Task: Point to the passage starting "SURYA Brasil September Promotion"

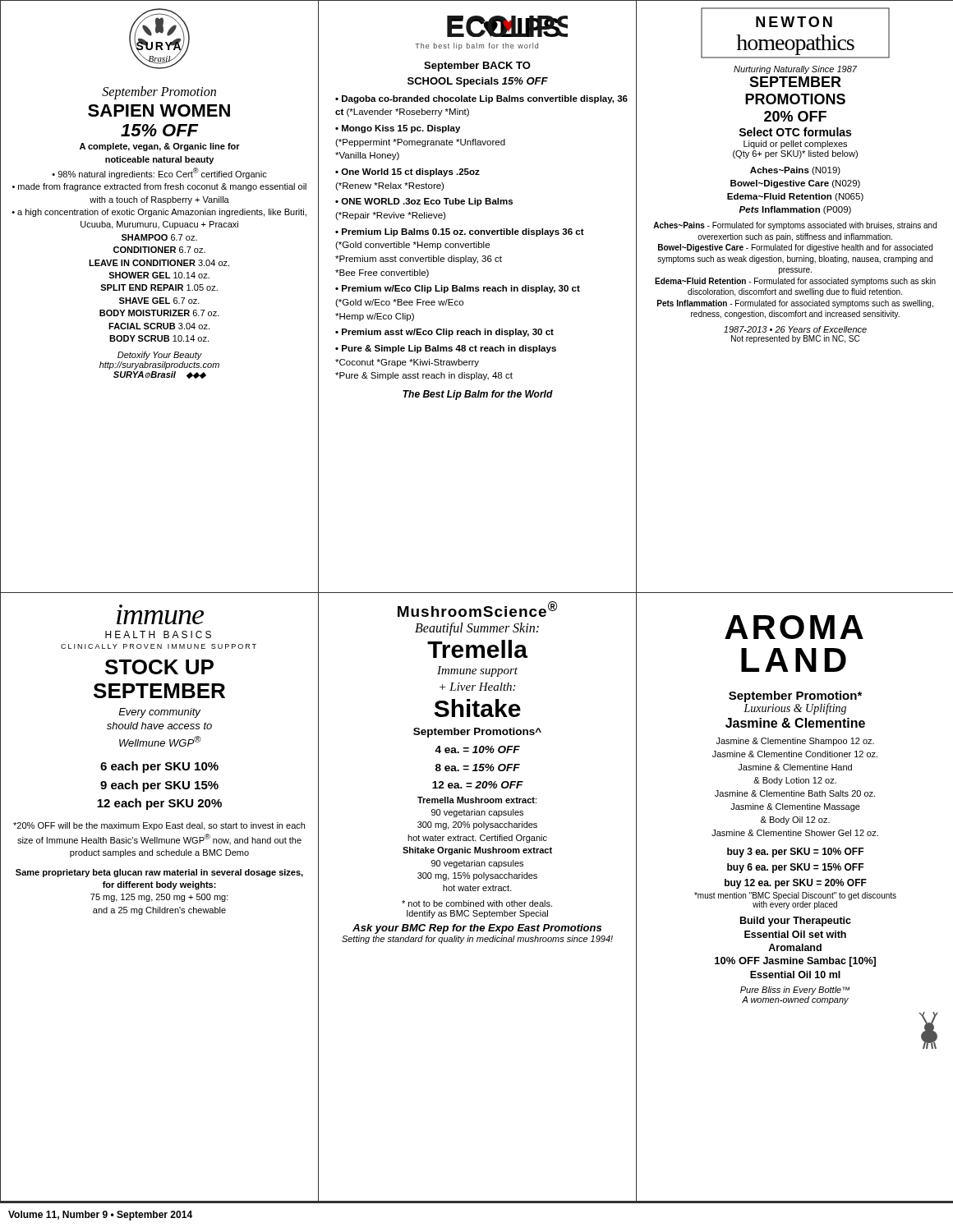Action: pyautogui.click(x=159, y=194)
